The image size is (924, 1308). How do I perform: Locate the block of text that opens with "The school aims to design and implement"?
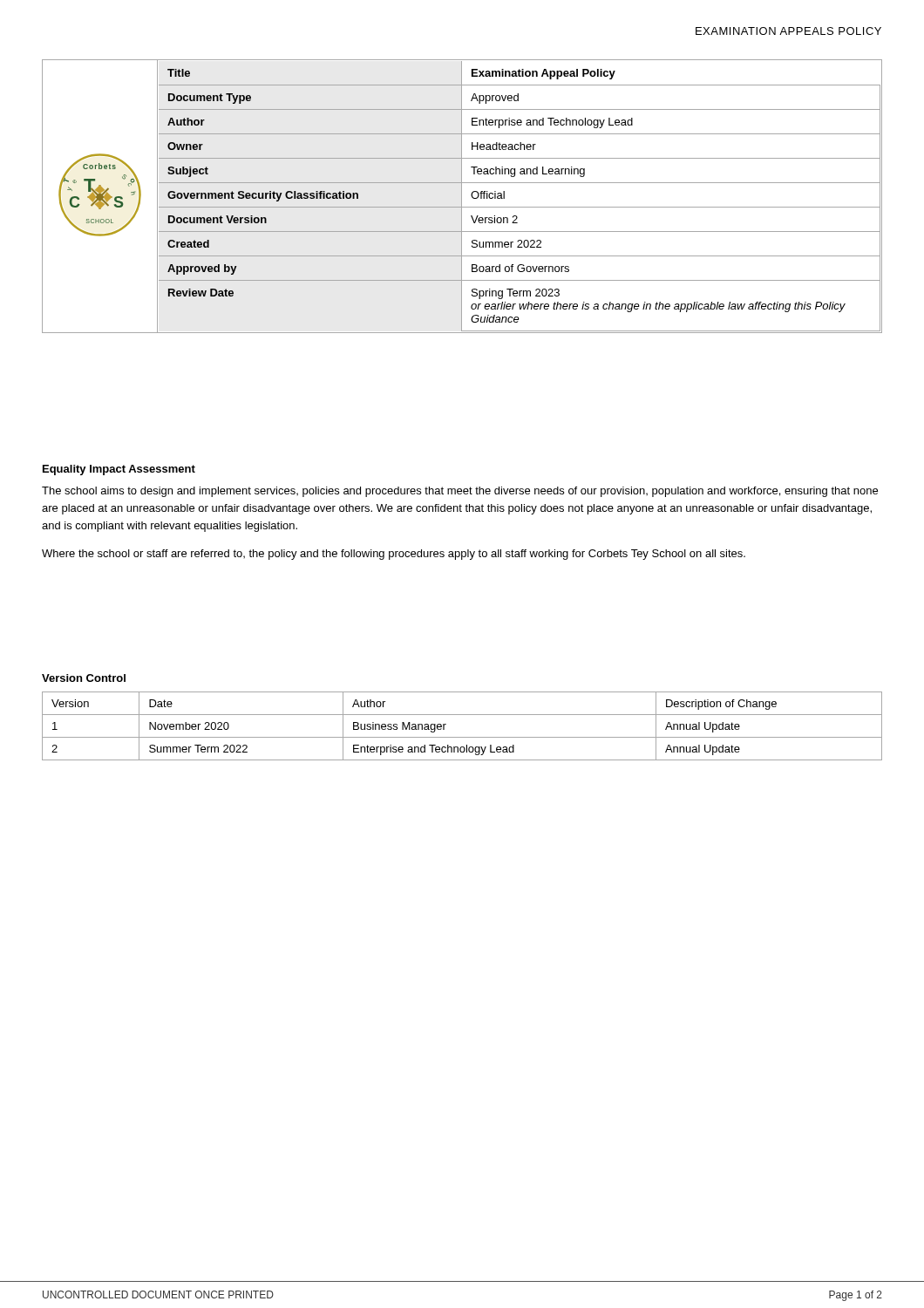pos(460,508)
